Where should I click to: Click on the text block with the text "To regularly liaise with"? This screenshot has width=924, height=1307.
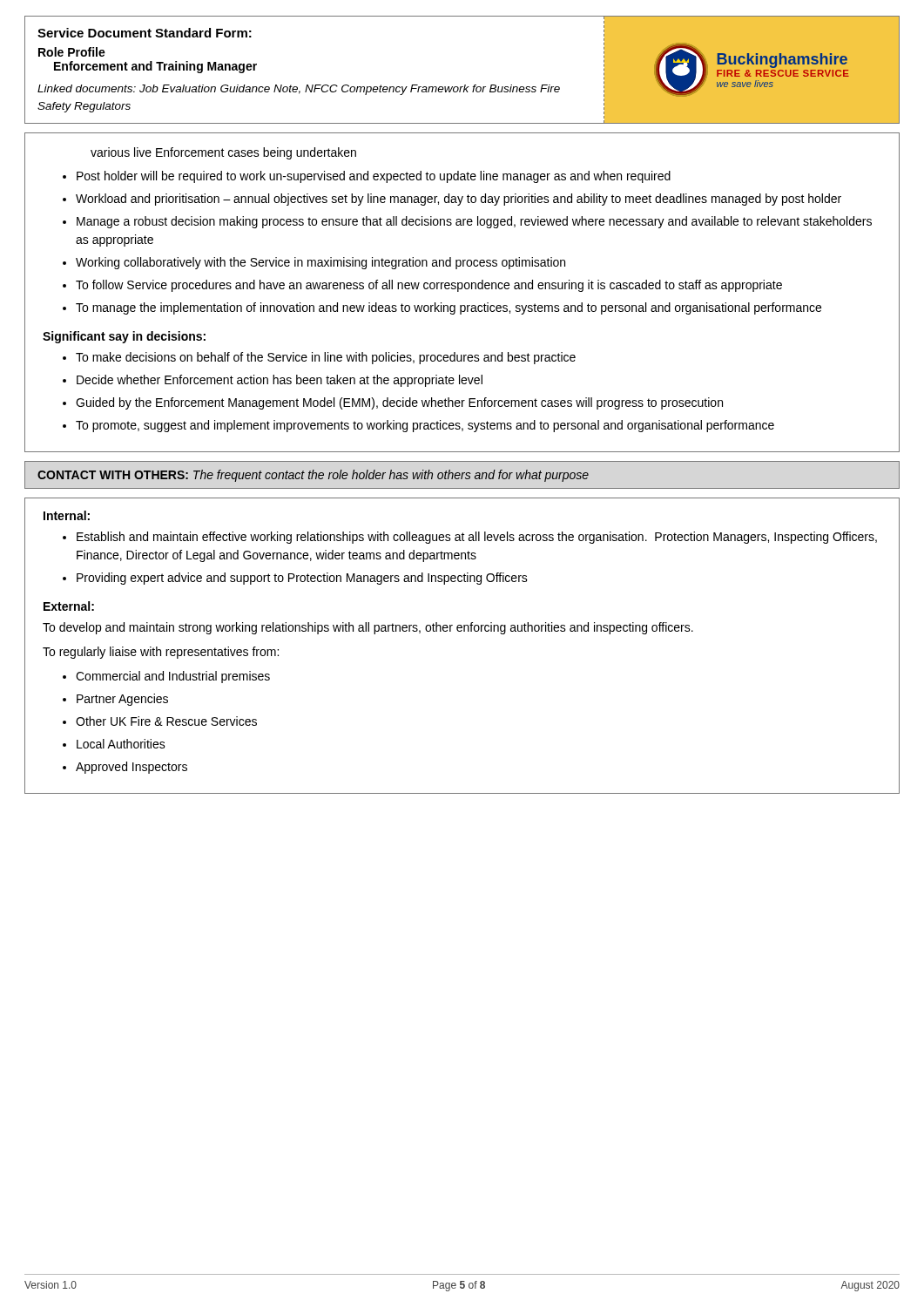coord(161,652)
